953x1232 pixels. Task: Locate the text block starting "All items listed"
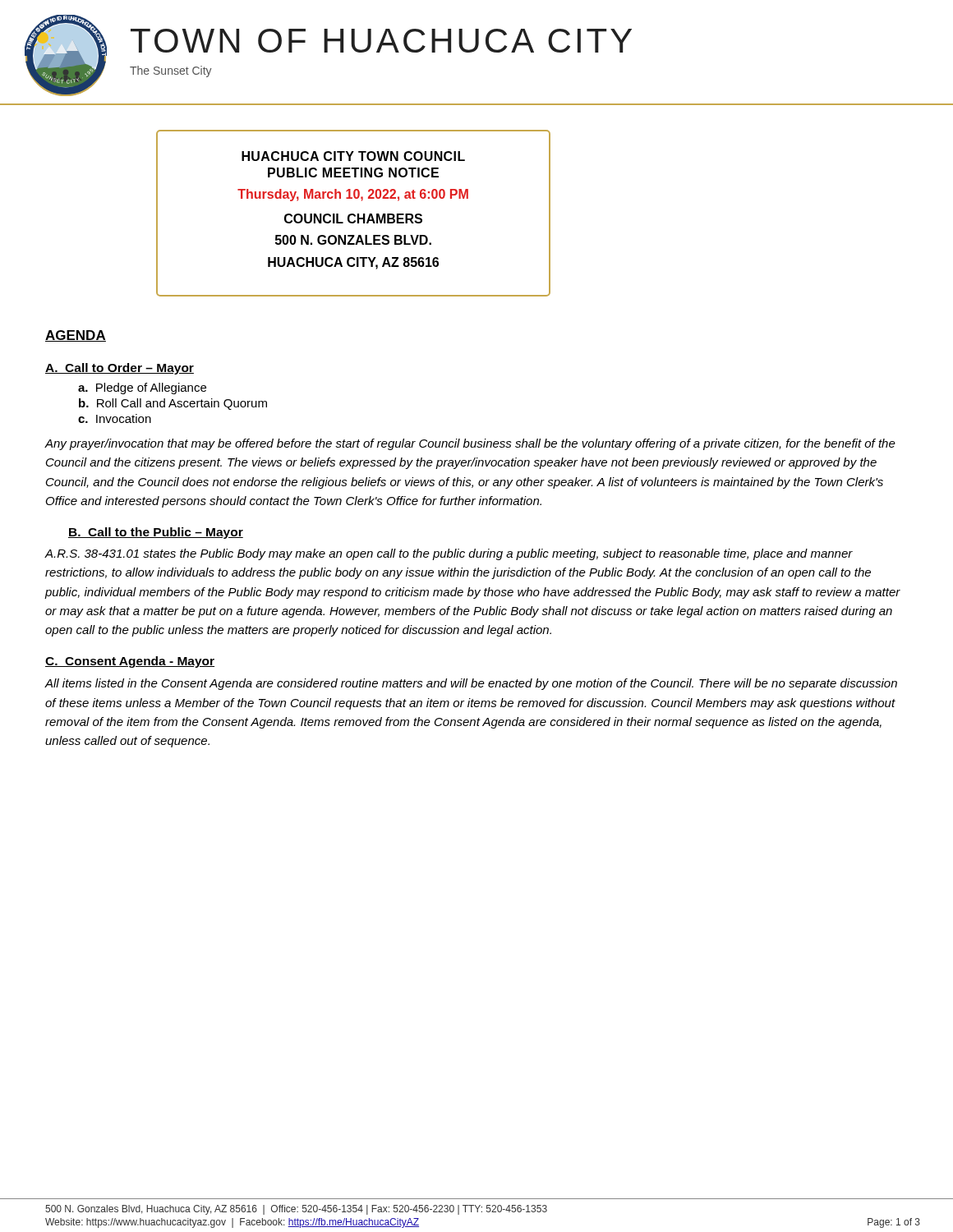(x=471, y=712)
